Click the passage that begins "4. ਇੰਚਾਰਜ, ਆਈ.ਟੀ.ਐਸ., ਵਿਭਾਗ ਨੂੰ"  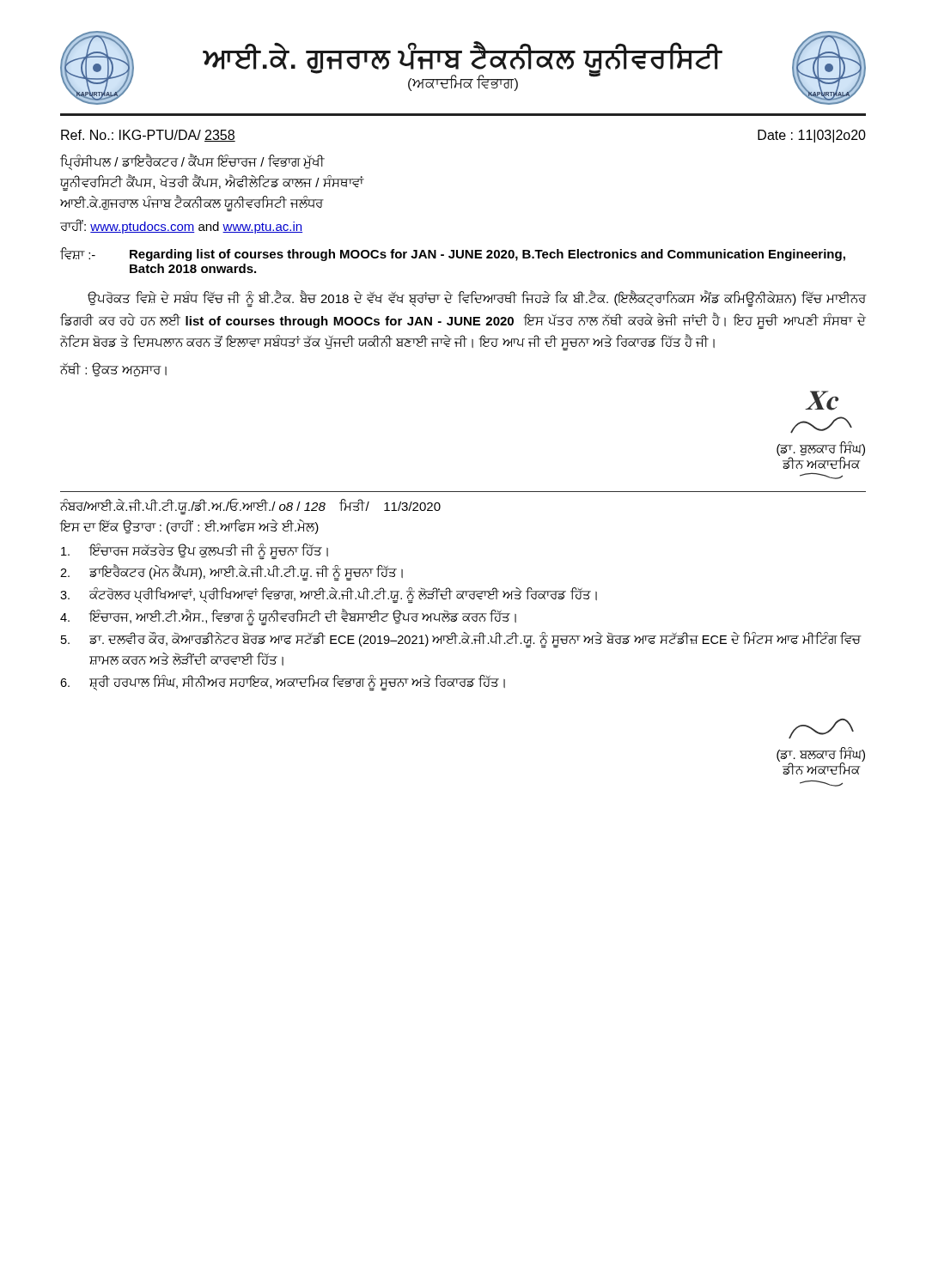point(463,618)
